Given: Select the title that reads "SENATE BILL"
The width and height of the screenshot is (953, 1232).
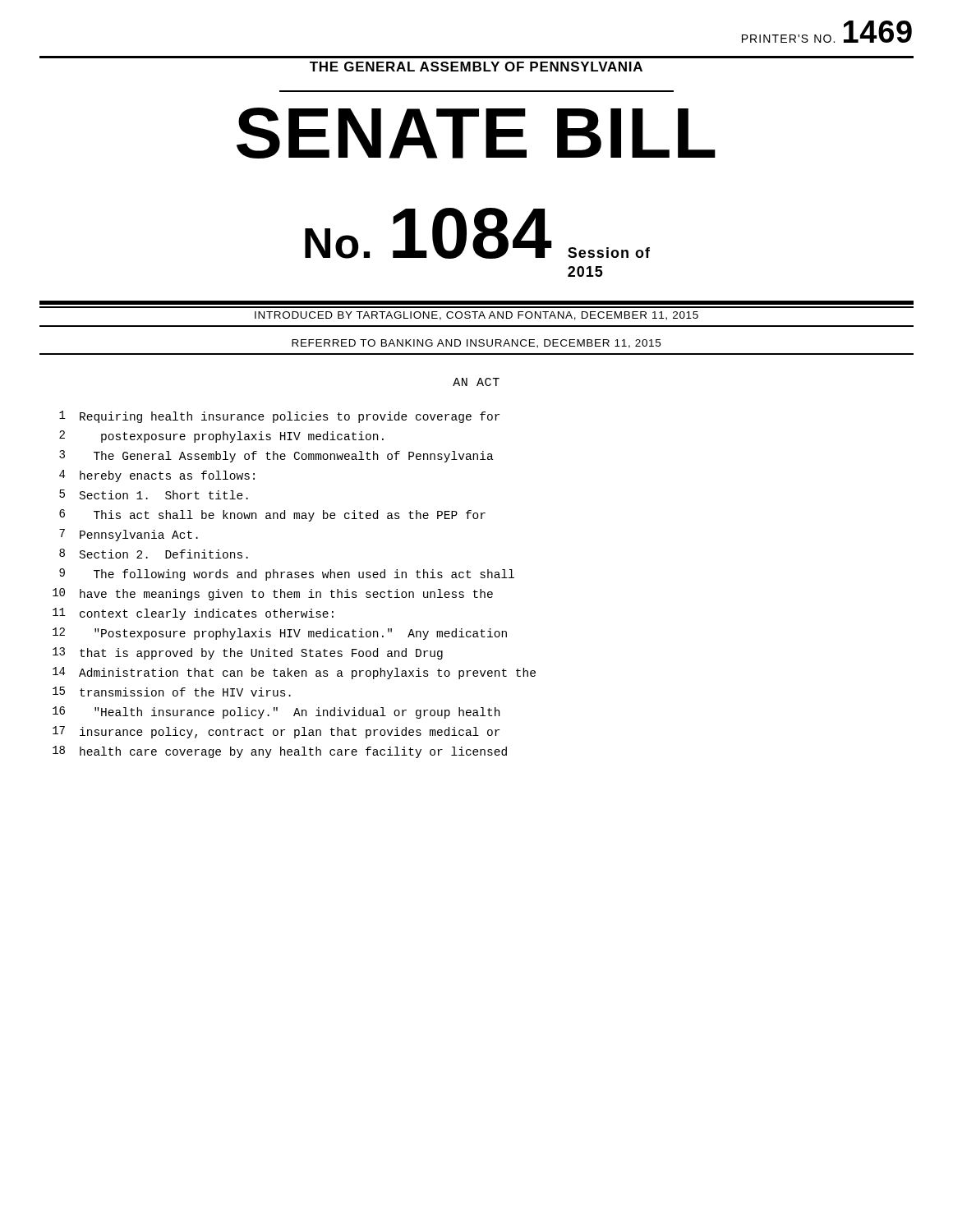Looking at the screenshot, I should coord(476,133).
